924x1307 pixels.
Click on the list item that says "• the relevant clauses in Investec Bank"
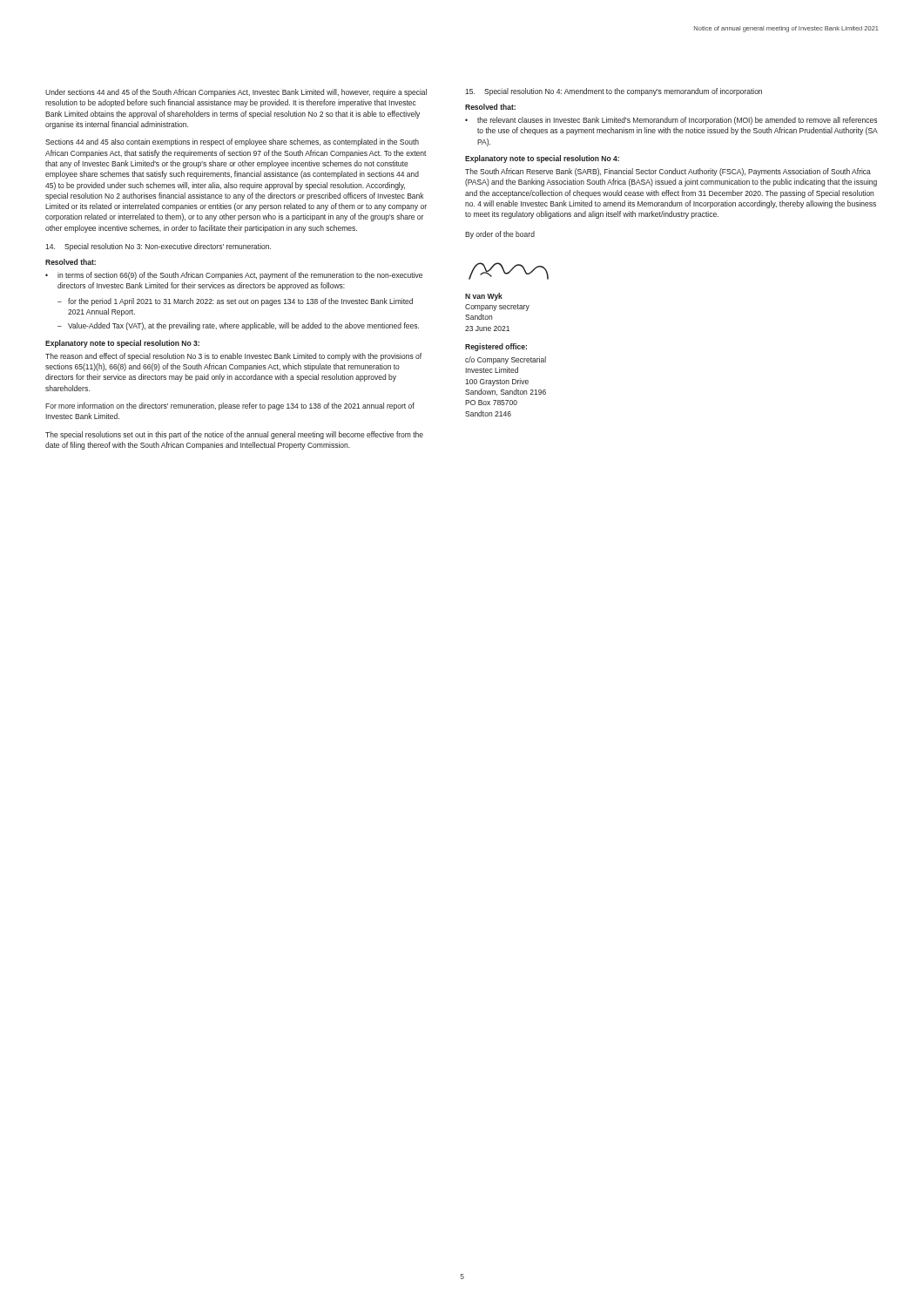pos(672,131)
